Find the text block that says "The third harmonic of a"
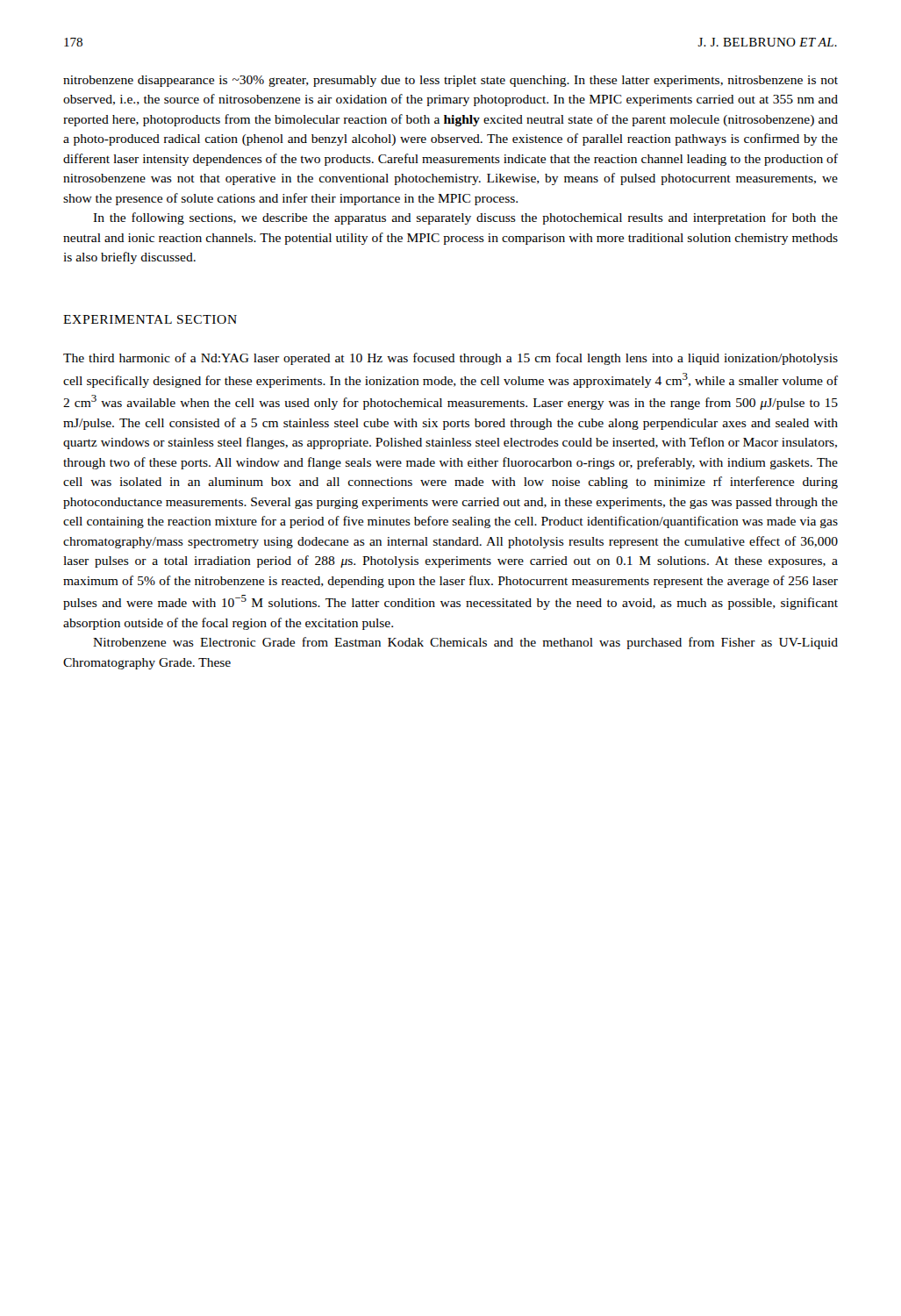Screen dimensions: 1316x901 pyautogui.click(x=450, y=490)
